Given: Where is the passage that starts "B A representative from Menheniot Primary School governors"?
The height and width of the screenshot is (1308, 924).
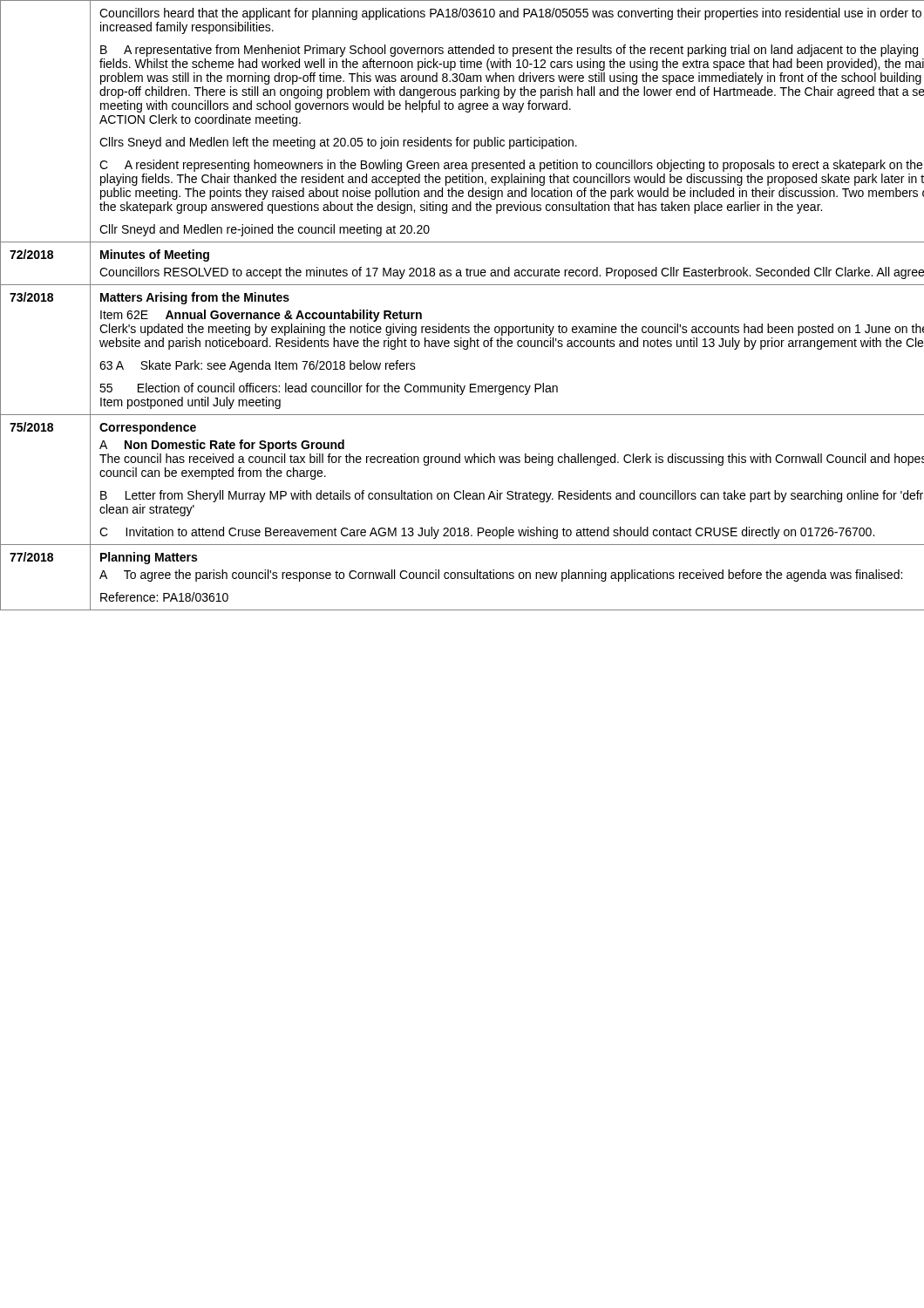Looking at the screenshot, I should pyautogui.click(x=512, y=85).
